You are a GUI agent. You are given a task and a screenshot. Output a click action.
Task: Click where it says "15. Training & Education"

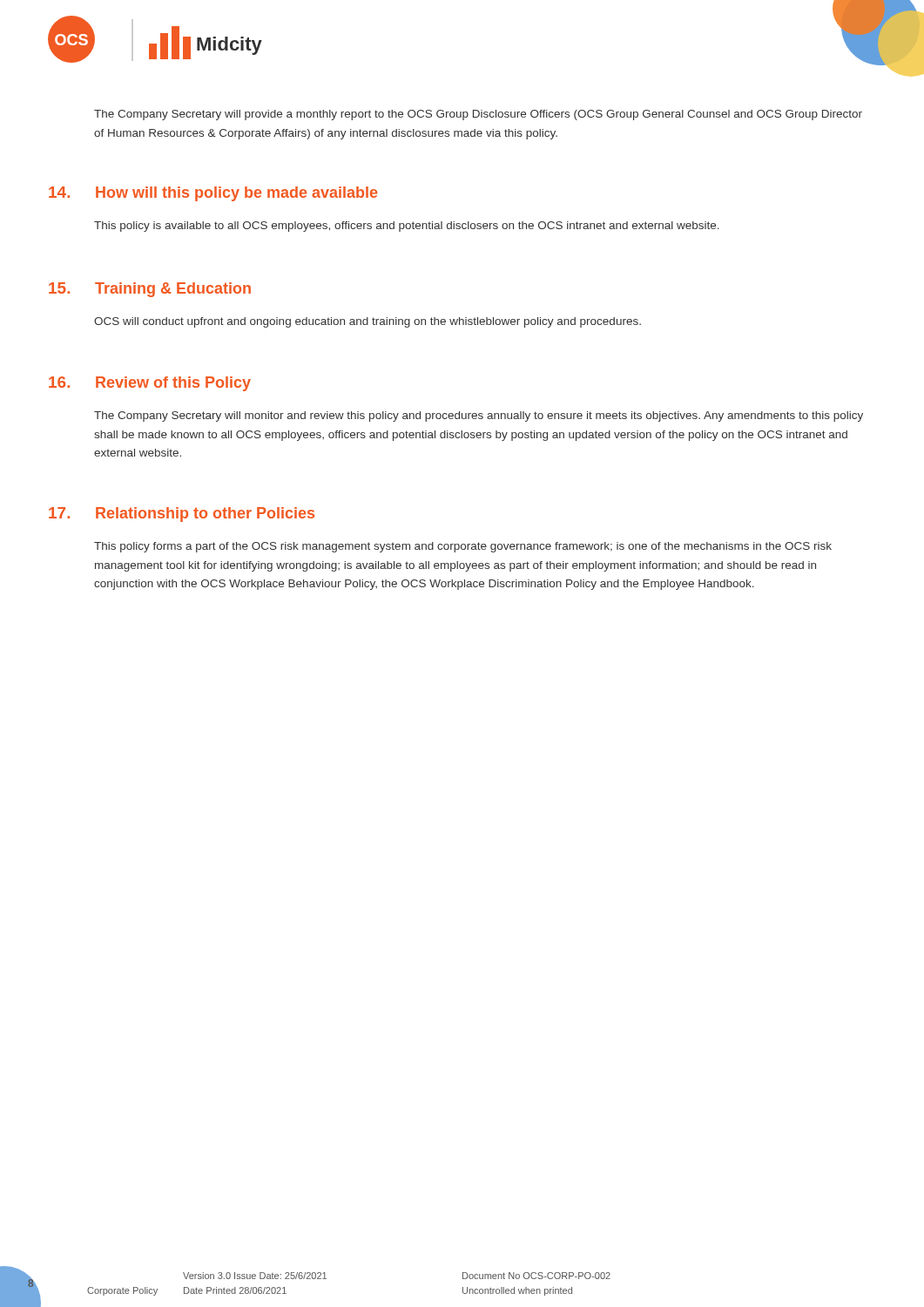tap(150, 290)
